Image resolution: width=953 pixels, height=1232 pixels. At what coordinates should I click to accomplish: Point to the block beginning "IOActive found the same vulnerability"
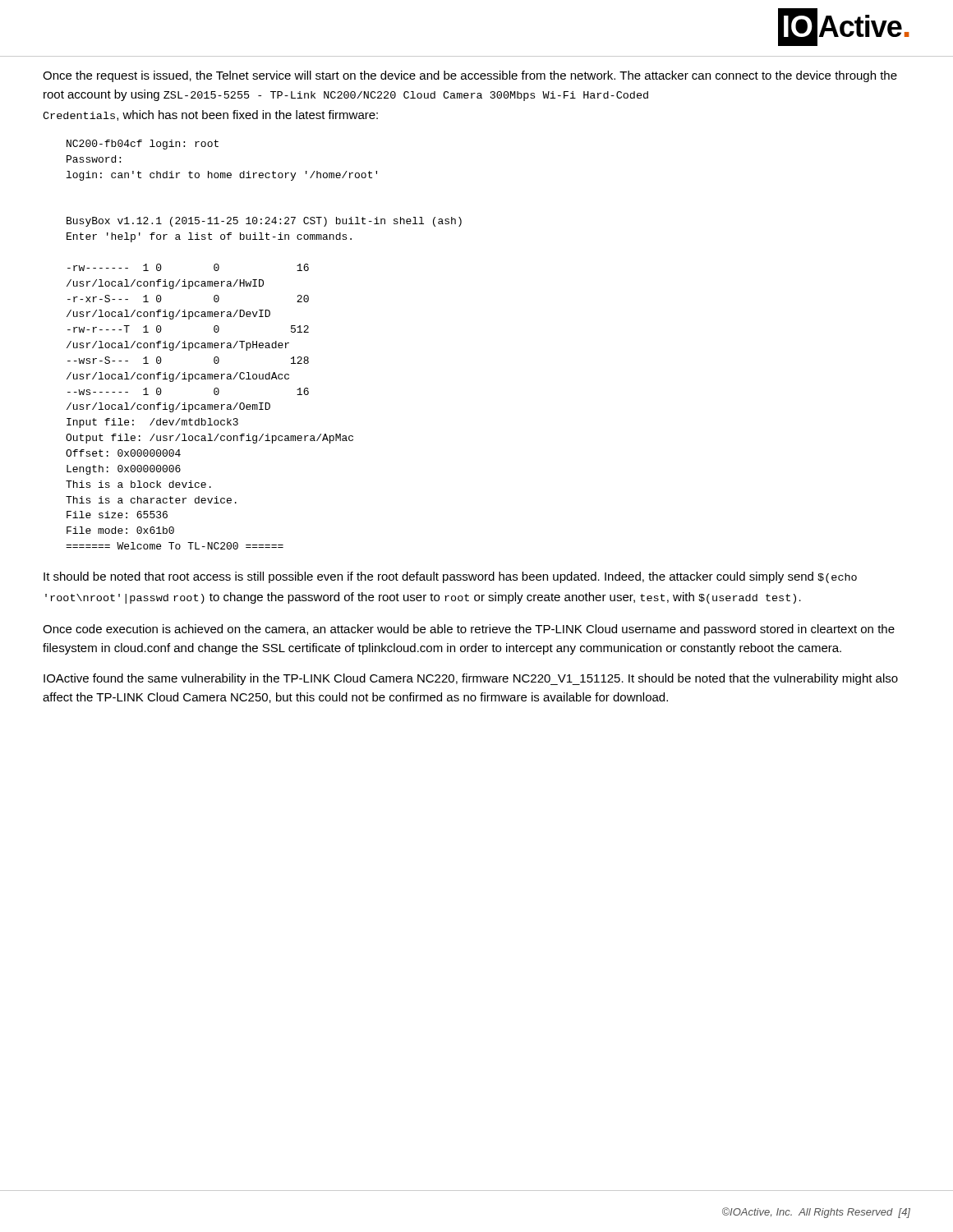pyautogui.click(x=470, y=688)
